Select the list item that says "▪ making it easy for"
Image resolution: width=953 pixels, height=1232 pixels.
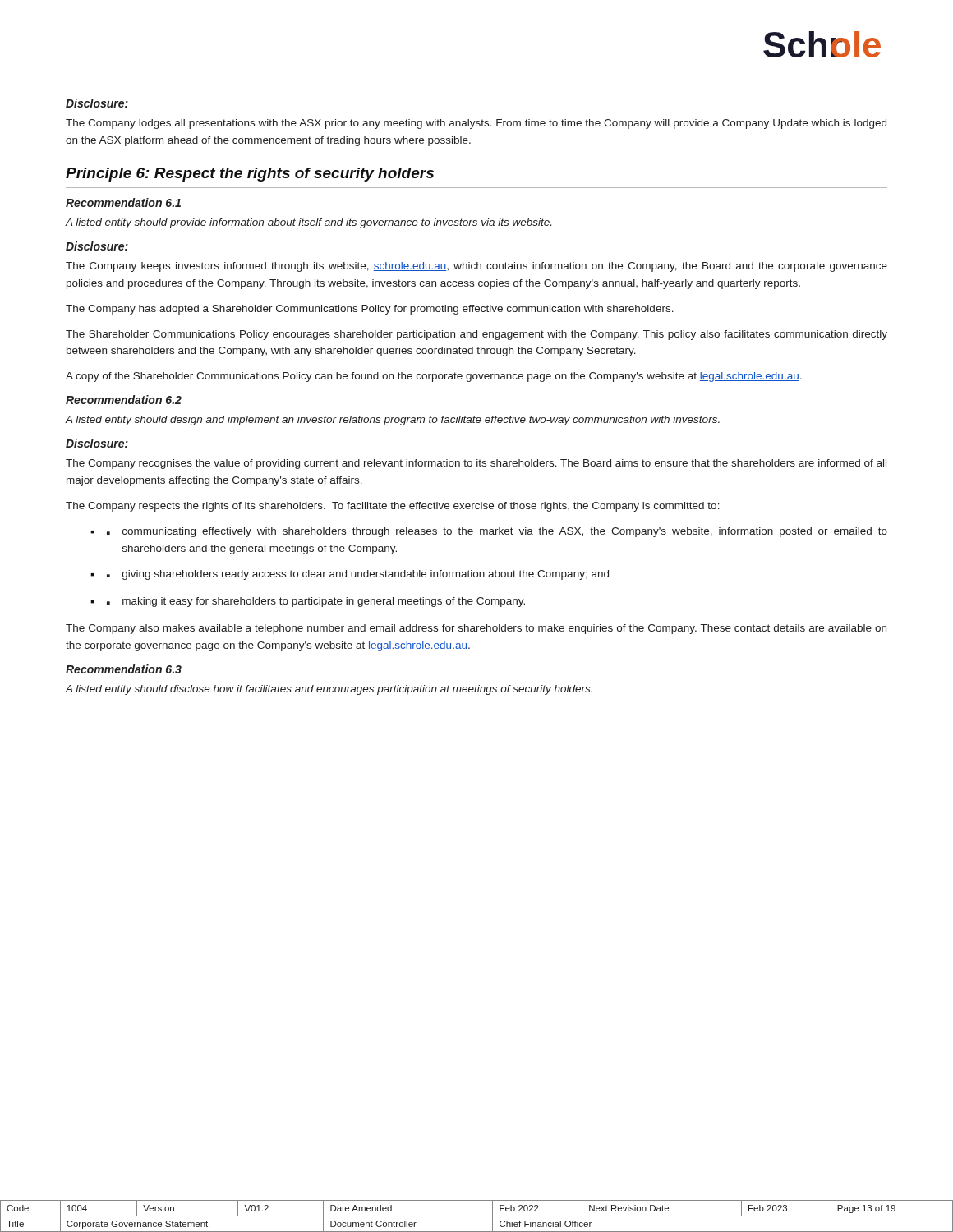coord(316,603)
